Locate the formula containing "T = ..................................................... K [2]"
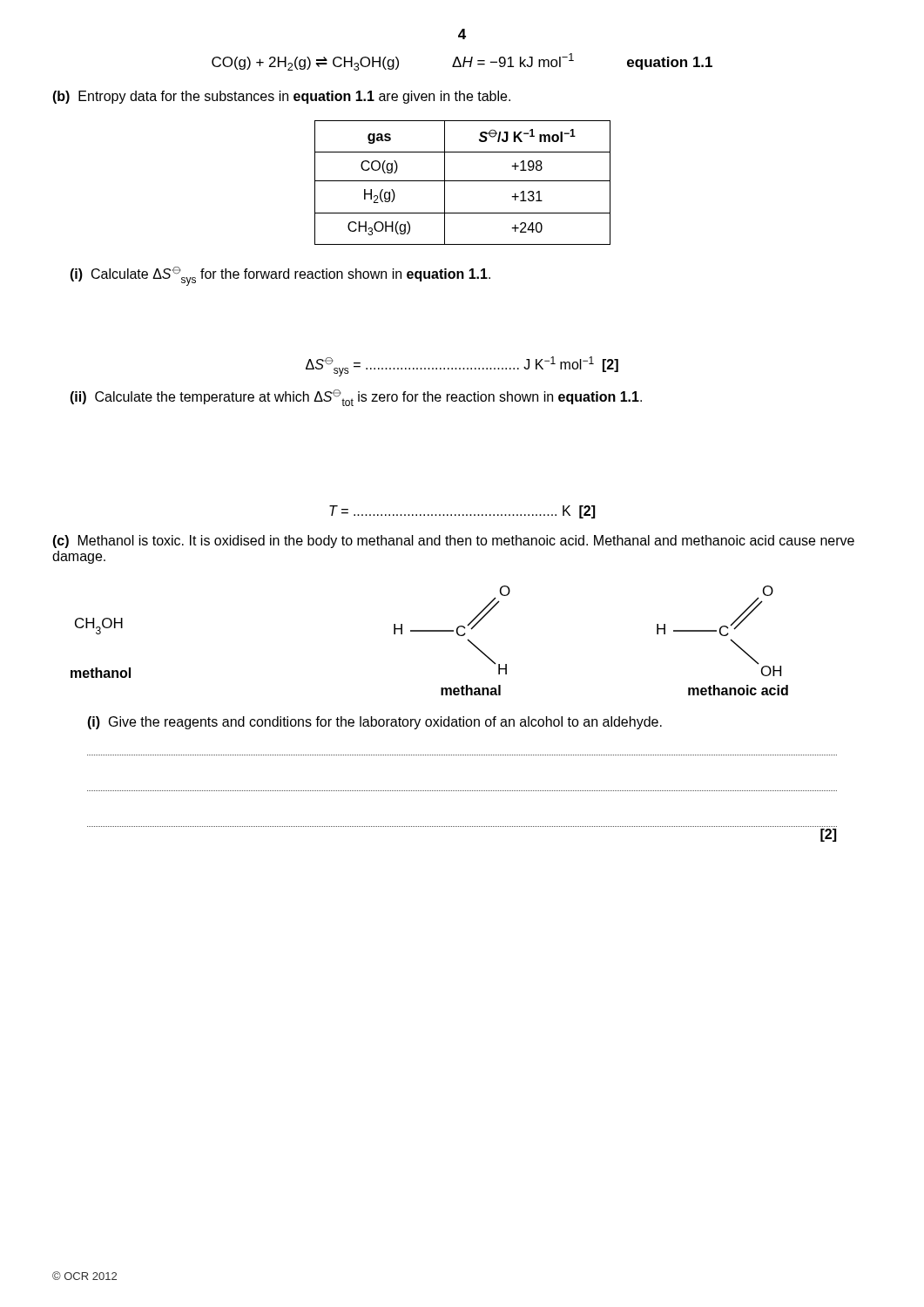 click(462, 511)
